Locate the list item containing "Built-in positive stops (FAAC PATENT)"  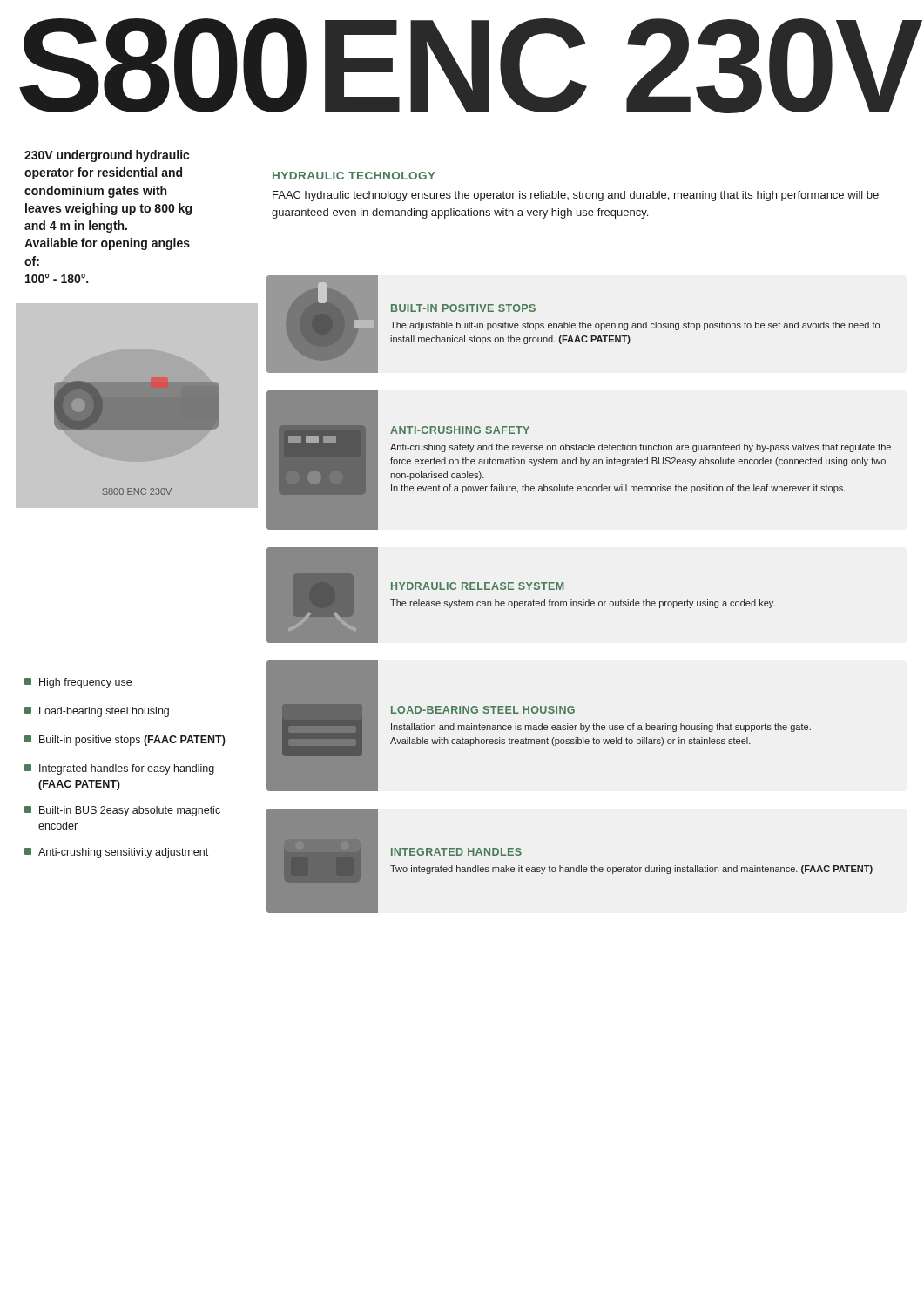pyautogui.click(x=125, y=740)
